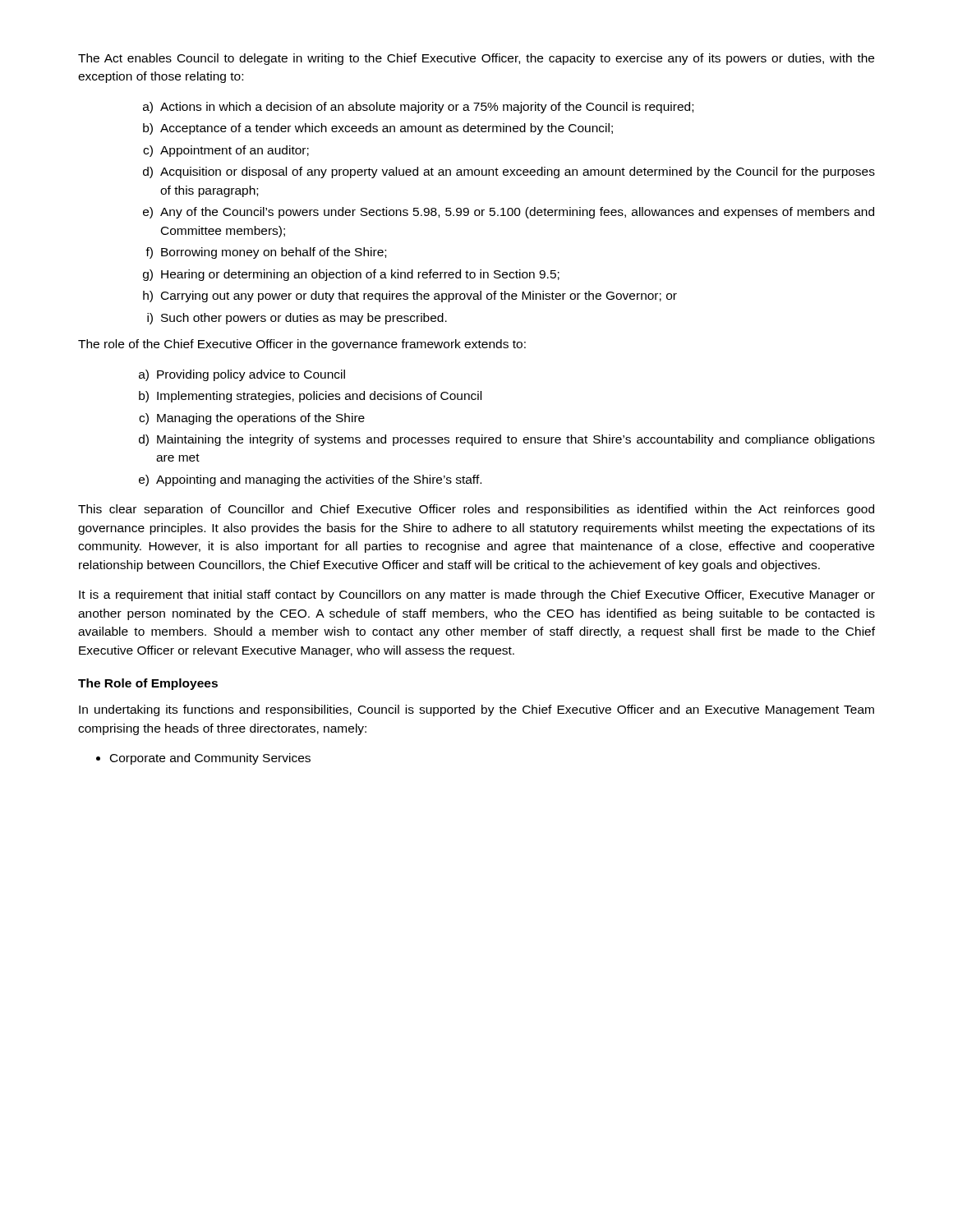This screenshot has height=1232, width=953.
Task: Click on the element starting "This clear separation of Councillor"
Action: [x=476, y=537]
